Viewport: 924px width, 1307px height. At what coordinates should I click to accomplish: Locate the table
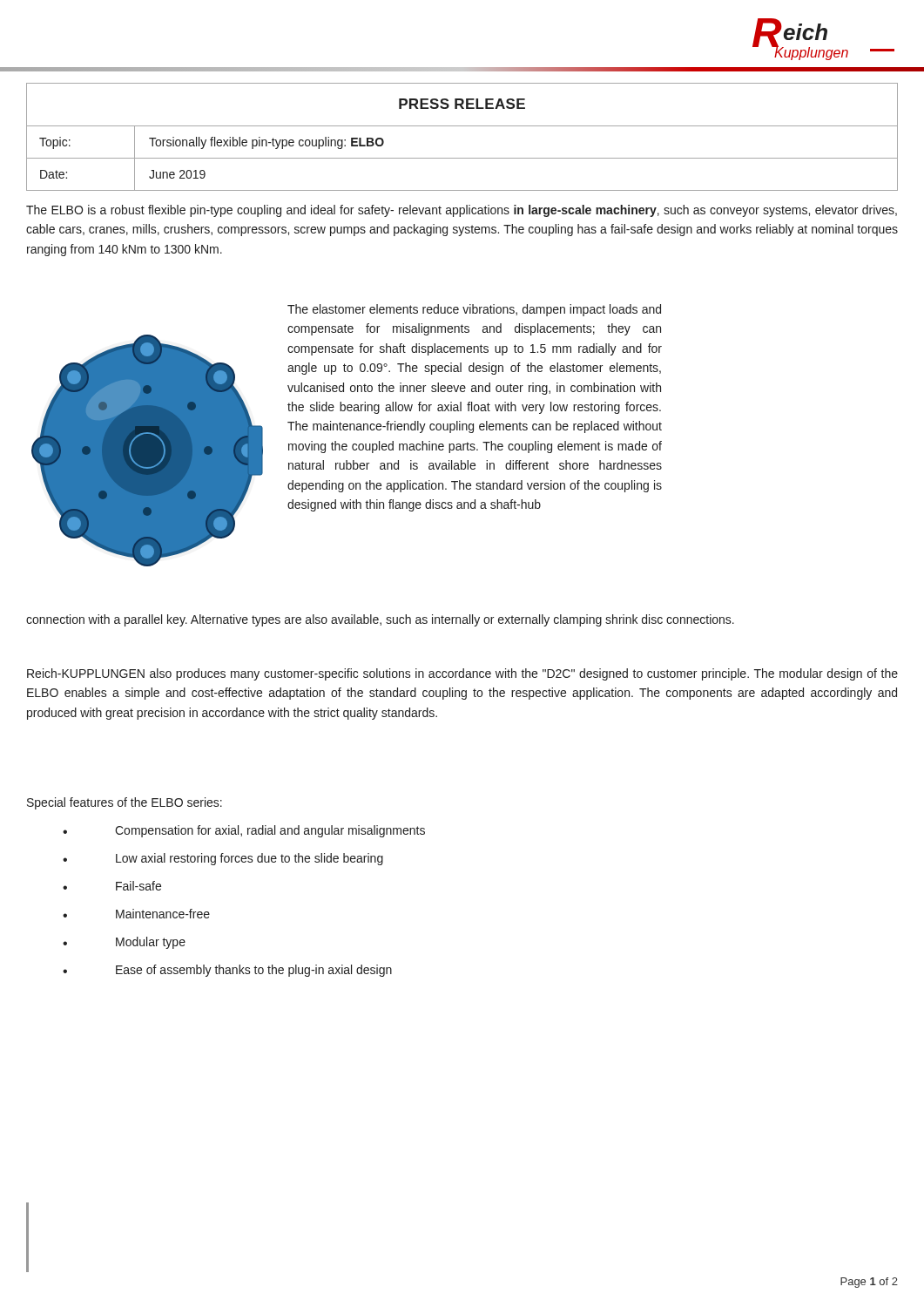tap(462, 137)
